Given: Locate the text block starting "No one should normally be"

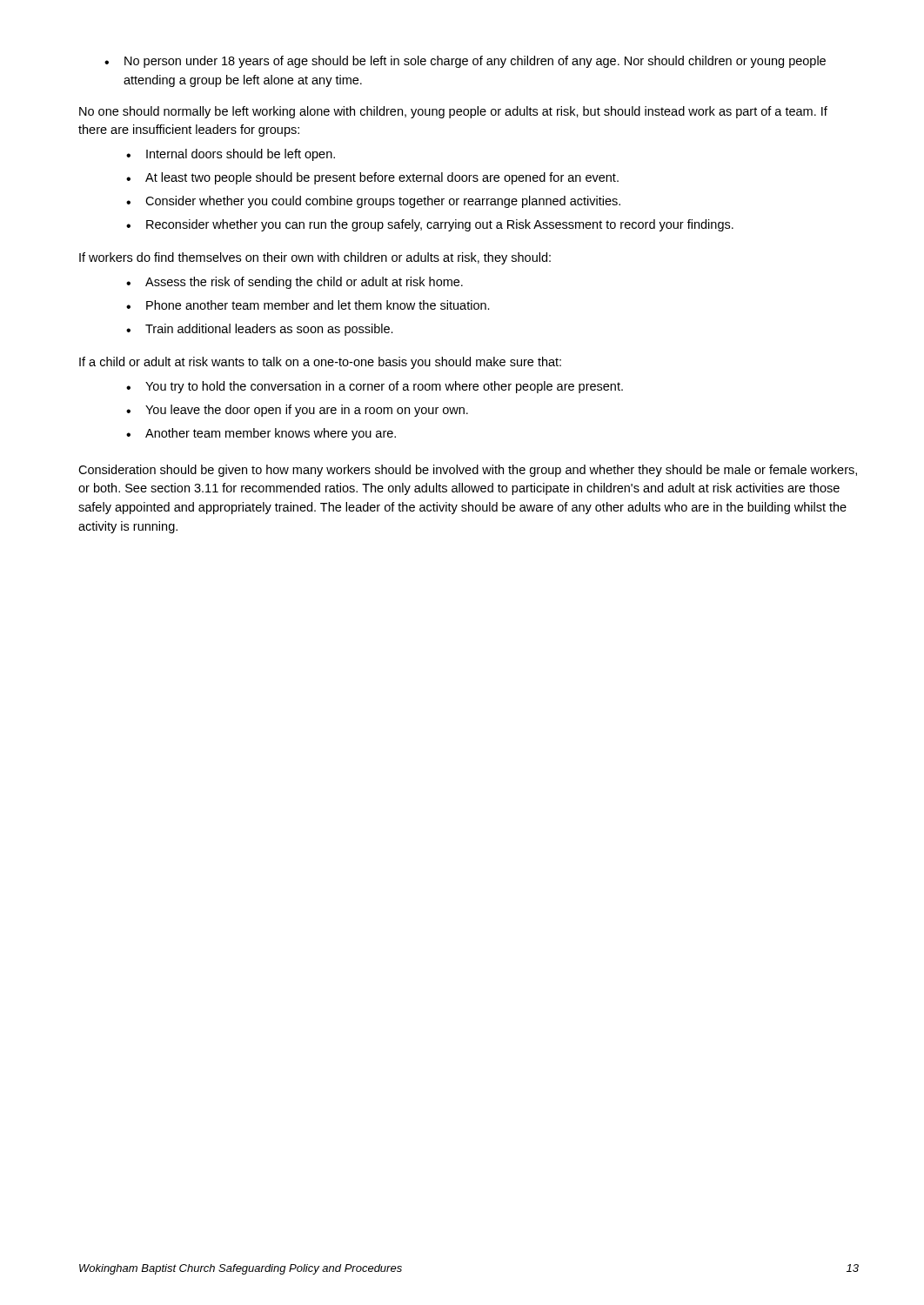Looking at the screenshot, I should [x=453, y=120].
